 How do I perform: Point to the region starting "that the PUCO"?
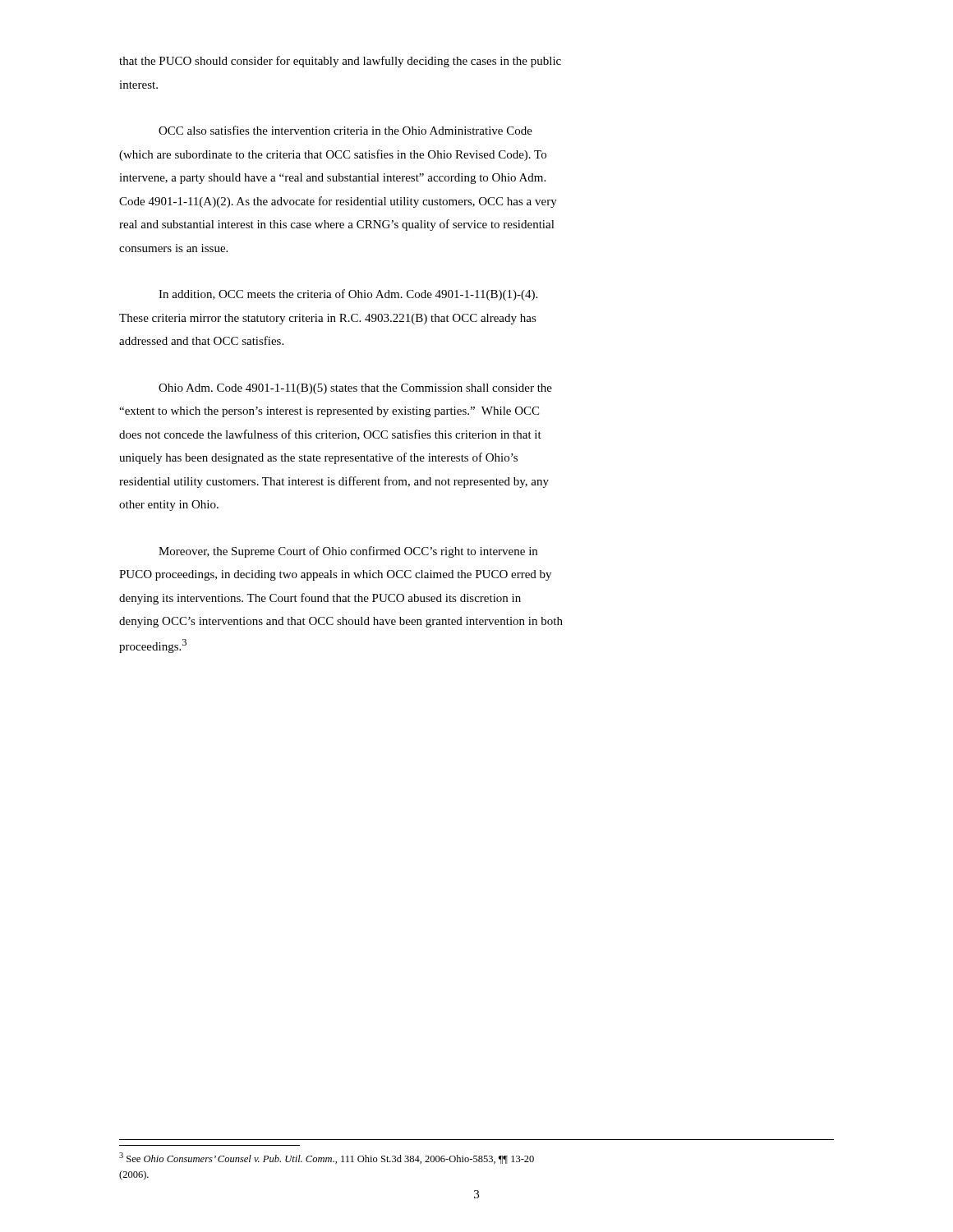(476, 73)
